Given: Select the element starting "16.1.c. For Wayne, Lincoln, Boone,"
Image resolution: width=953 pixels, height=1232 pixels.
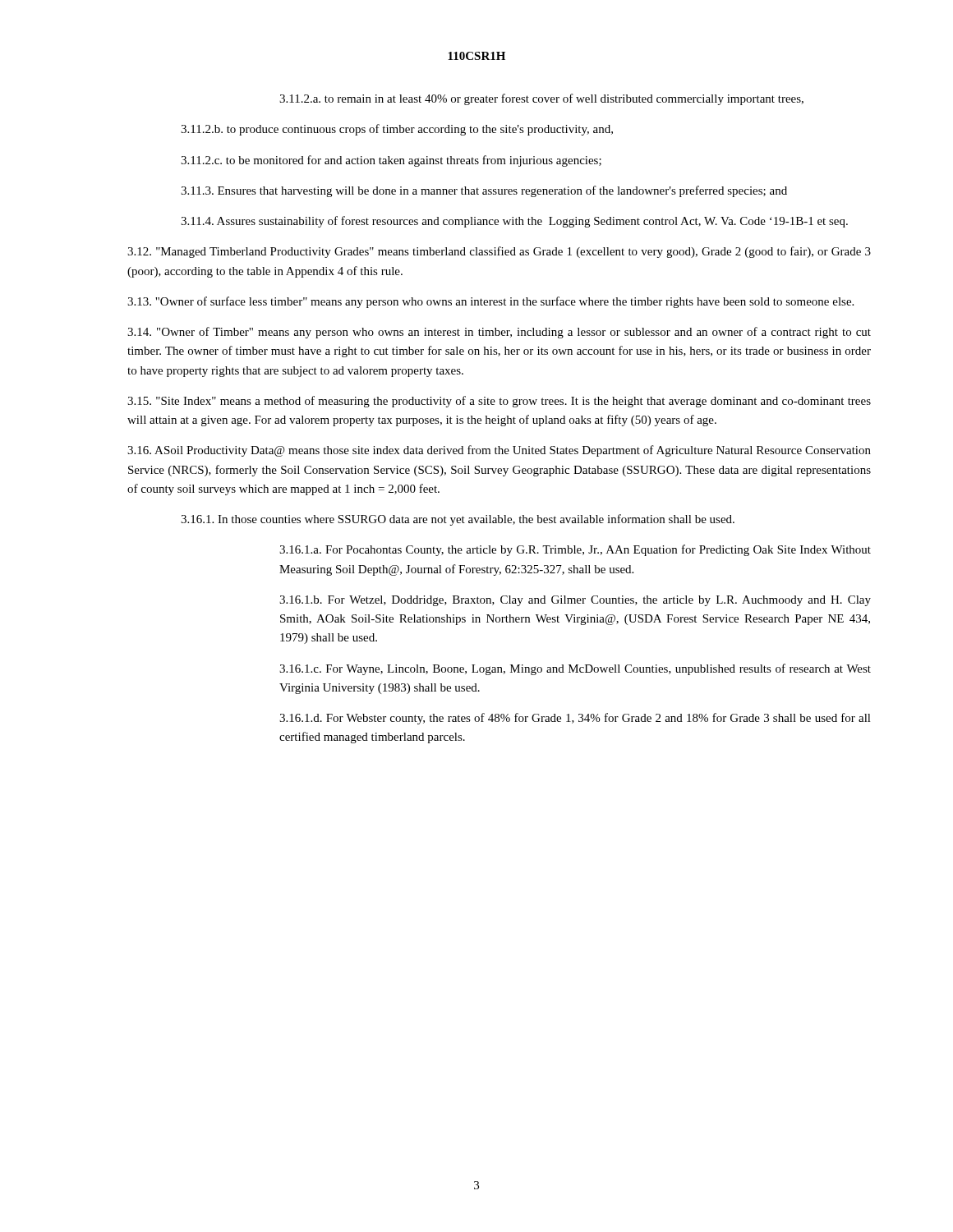Looking at the screenshot, I should (575, 678).
